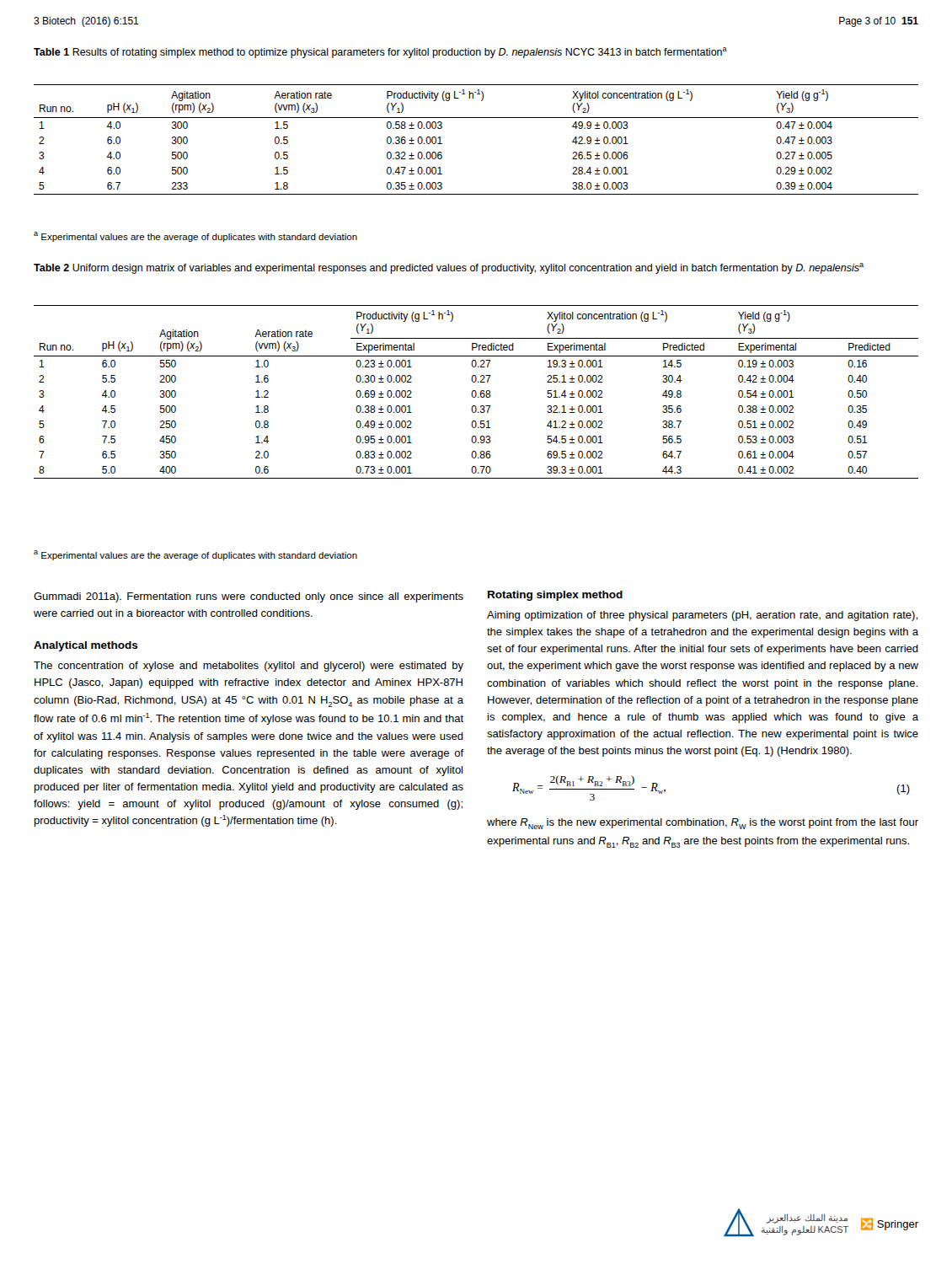The image size is (952, 1264).
Task: Locate the caption that opens with "Table 2 Uniform design"
Action: (x=449, y=267)
